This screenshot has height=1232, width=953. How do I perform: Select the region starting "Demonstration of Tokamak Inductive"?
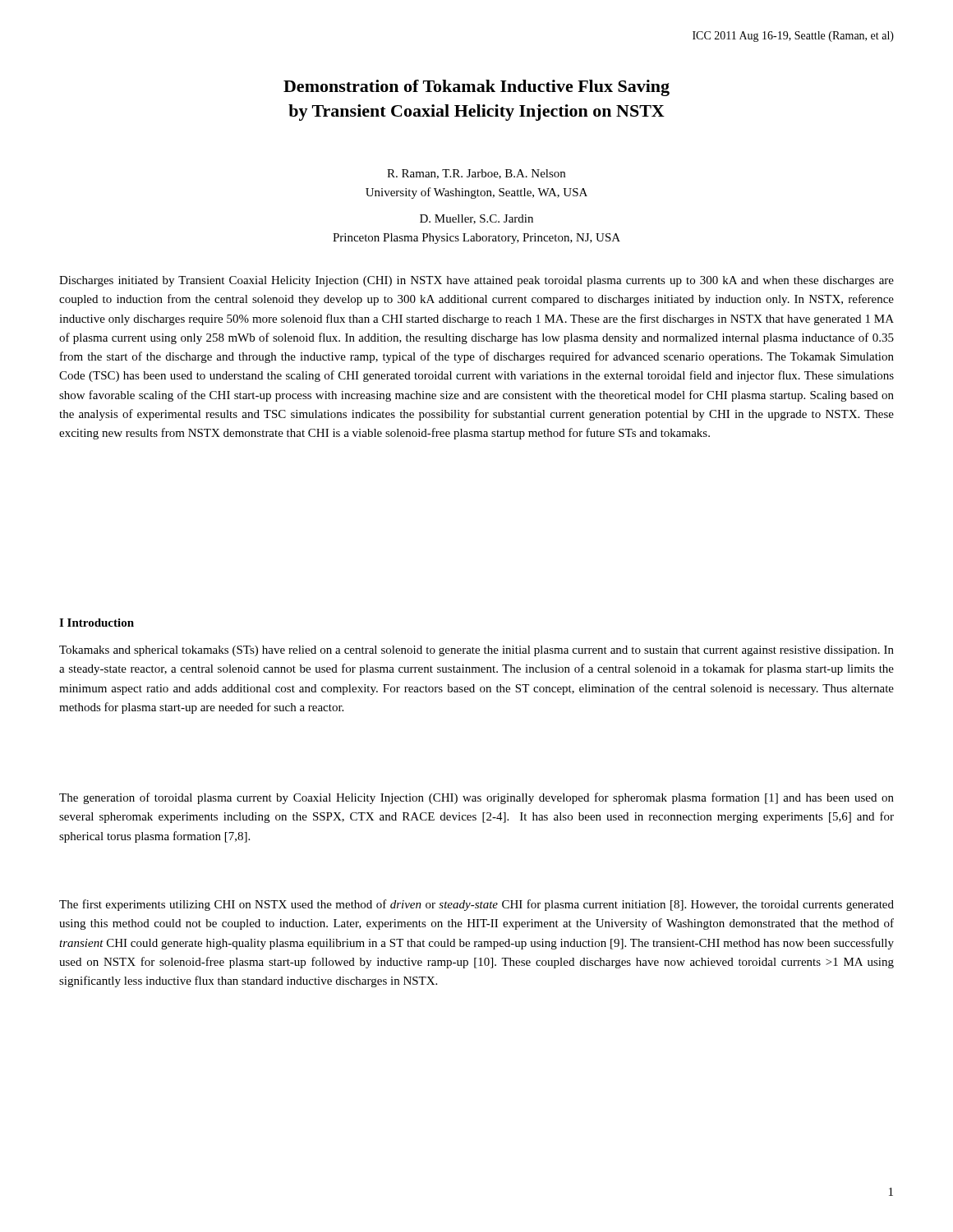[x=476, y=98]
